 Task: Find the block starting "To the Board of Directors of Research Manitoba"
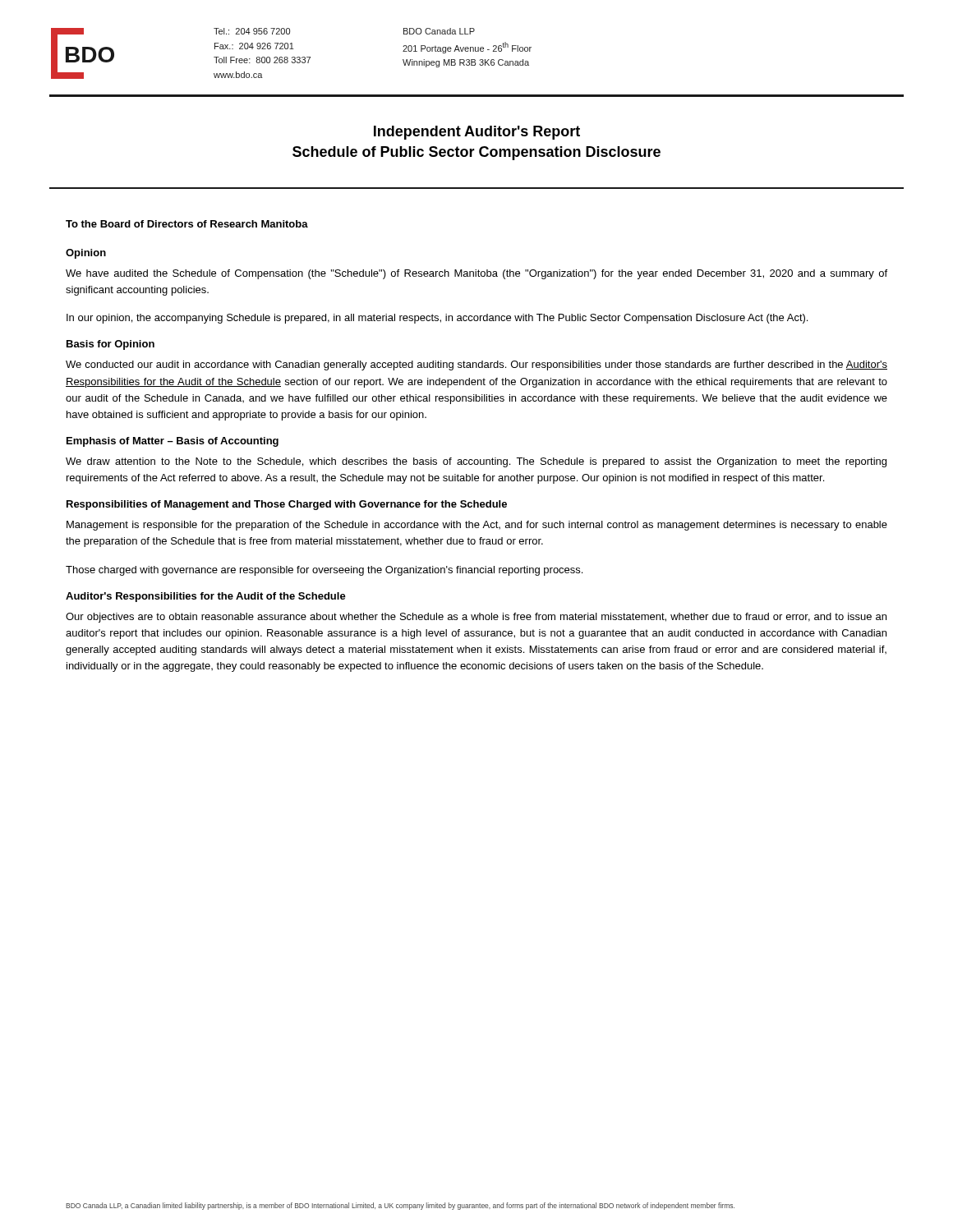point(187,224)
